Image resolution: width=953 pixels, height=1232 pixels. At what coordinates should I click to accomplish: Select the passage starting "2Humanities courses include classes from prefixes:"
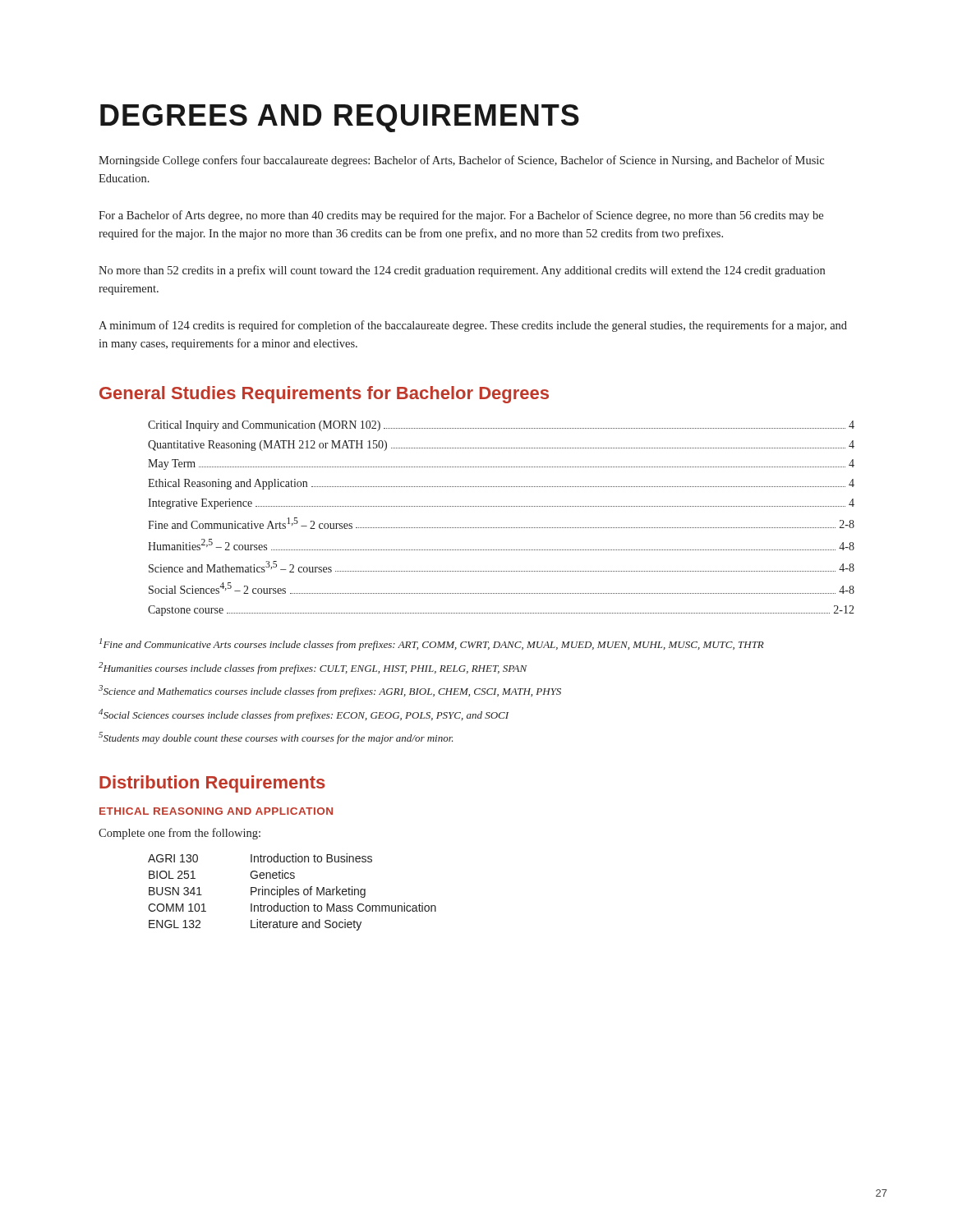(313, 667)
